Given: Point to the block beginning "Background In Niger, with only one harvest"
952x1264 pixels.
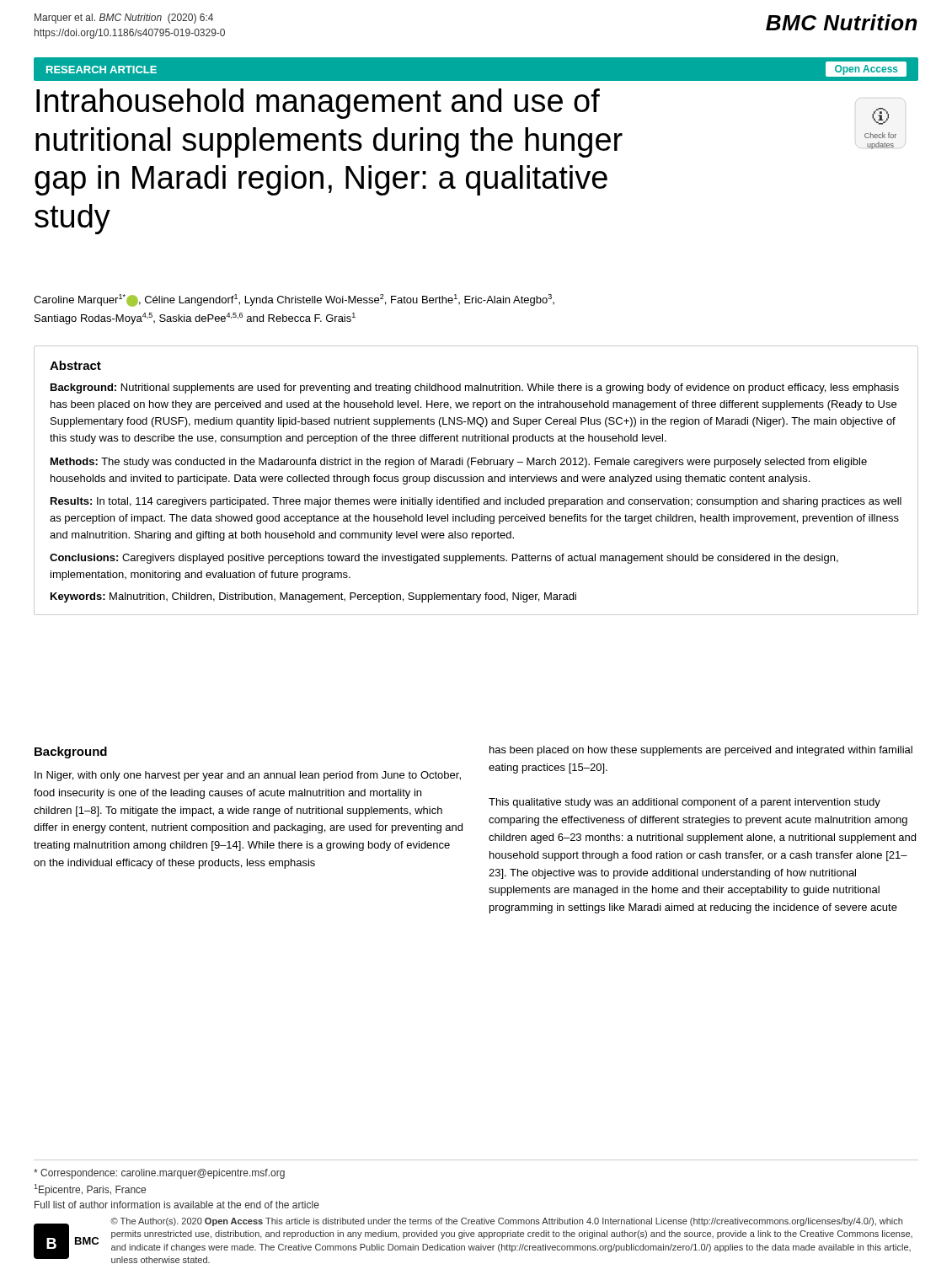Looking at the screenshot, I should tap(249, 805).
